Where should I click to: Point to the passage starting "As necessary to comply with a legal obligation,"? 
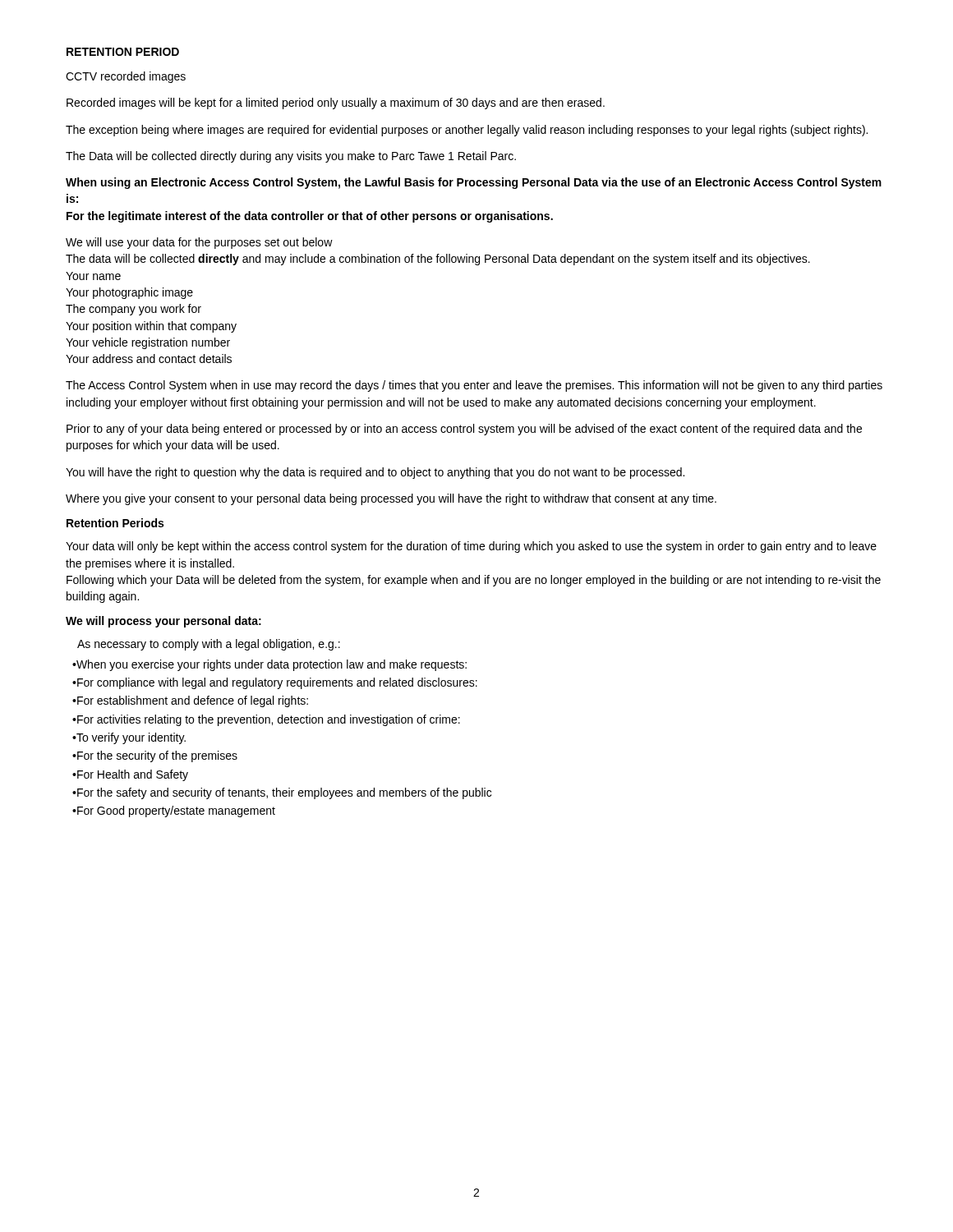click(x=209, y=644)
